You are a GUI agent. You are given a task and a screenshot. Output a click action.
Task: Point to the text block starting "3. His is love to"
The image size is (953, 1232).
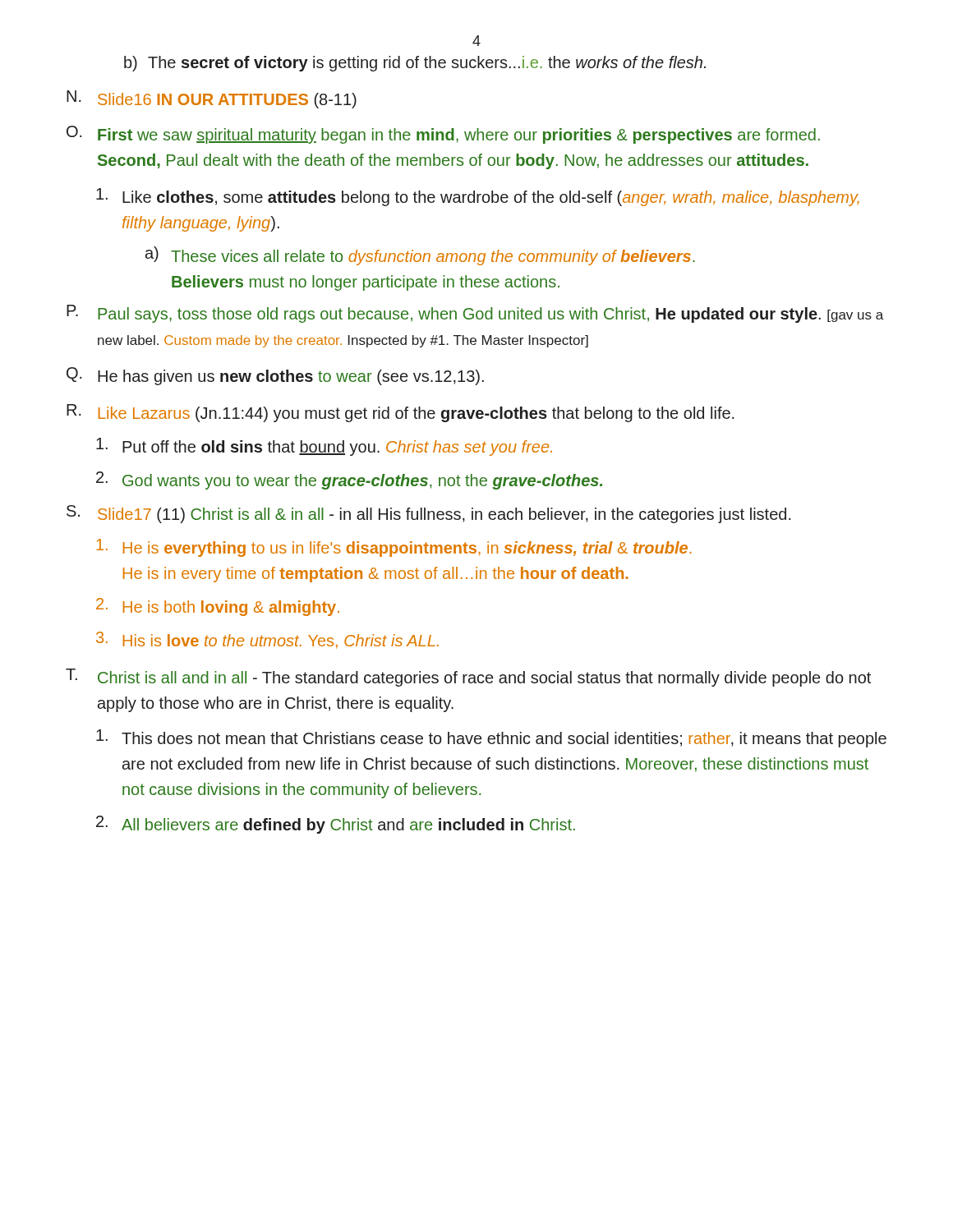point(267,640)
